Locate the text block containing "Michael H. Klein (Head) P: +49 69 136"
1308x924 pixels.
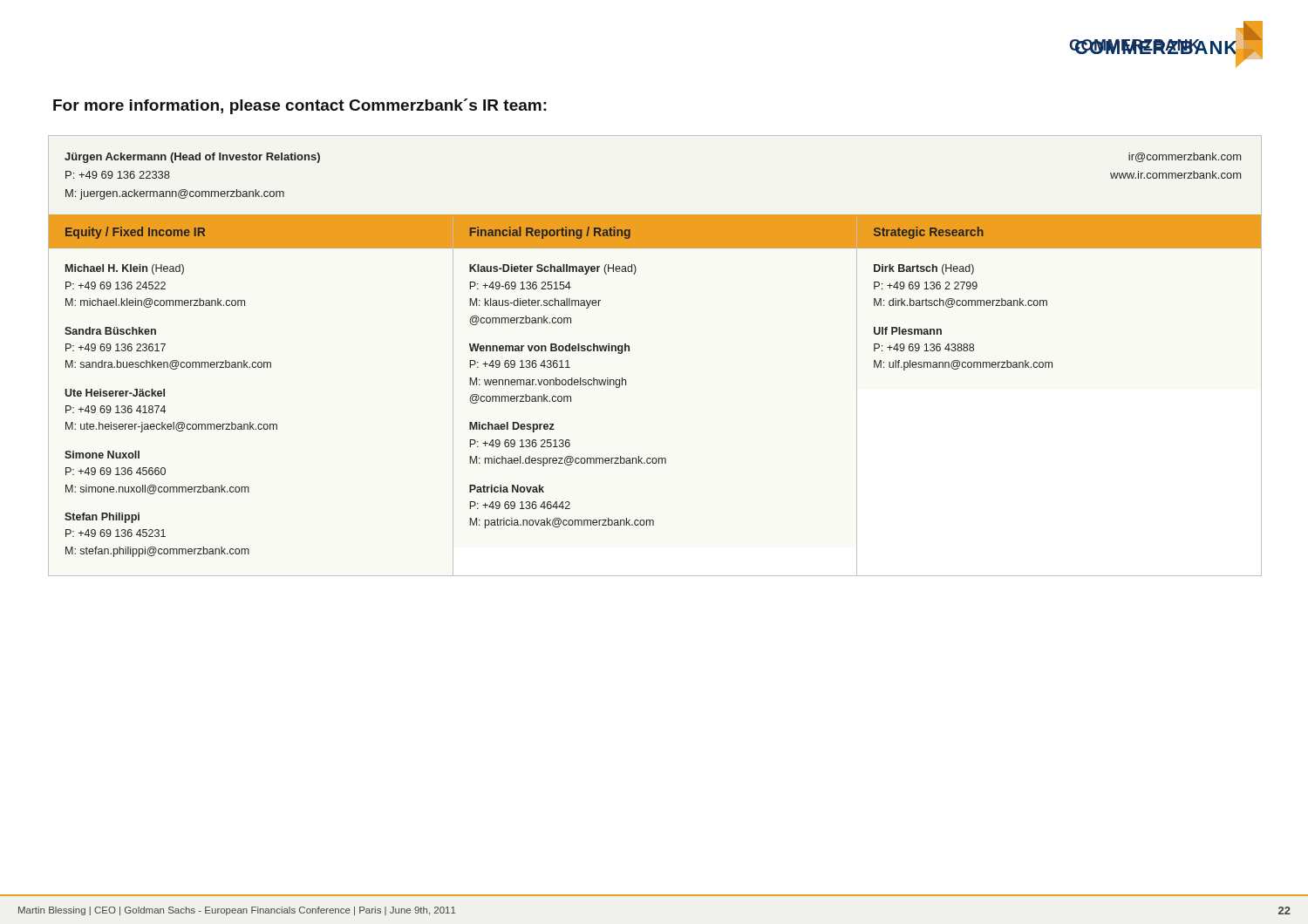(155, 286)
